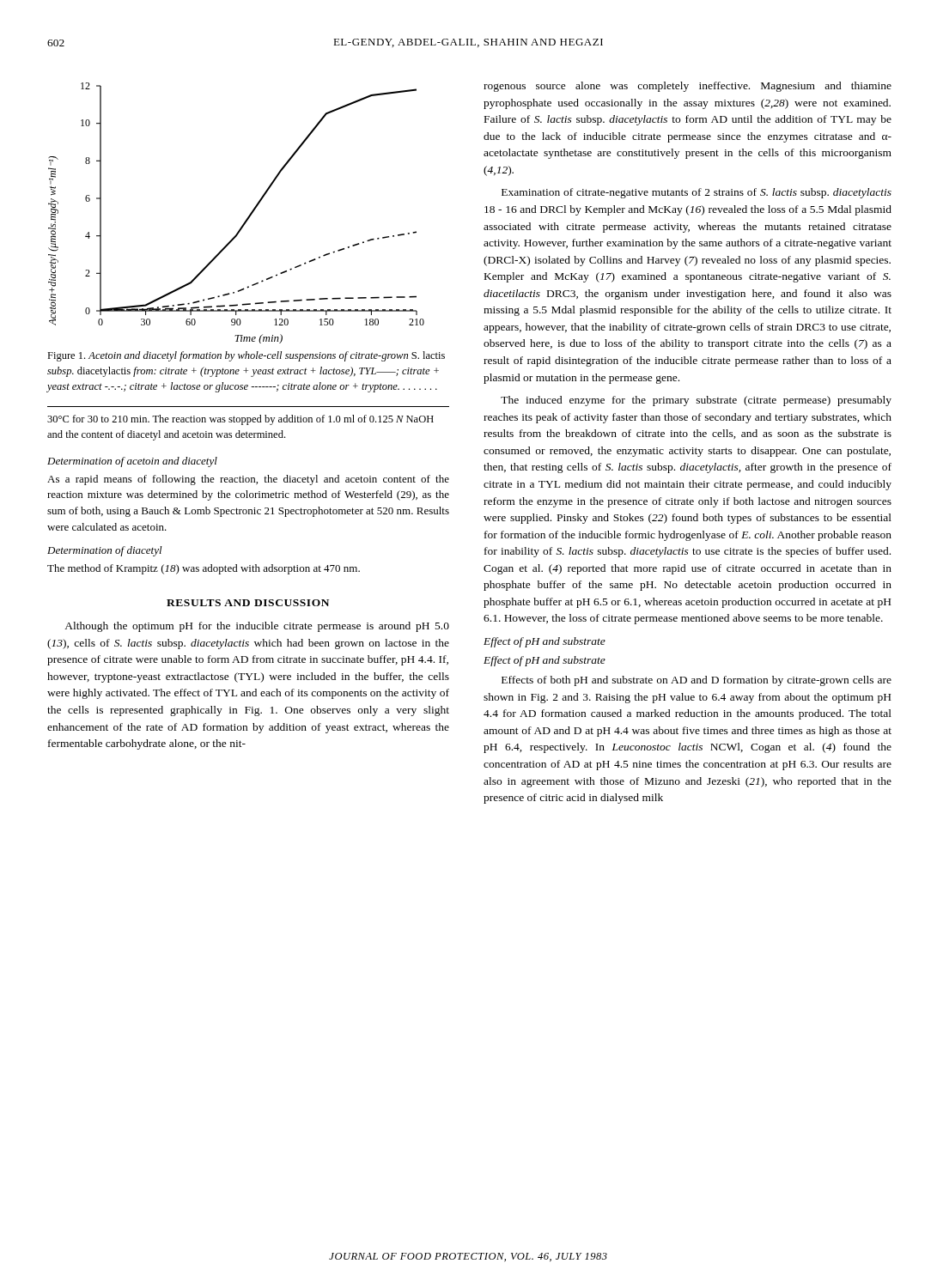Click on the line chart
The height and width of the screenshot is (1288, 937).
(248, 210)
